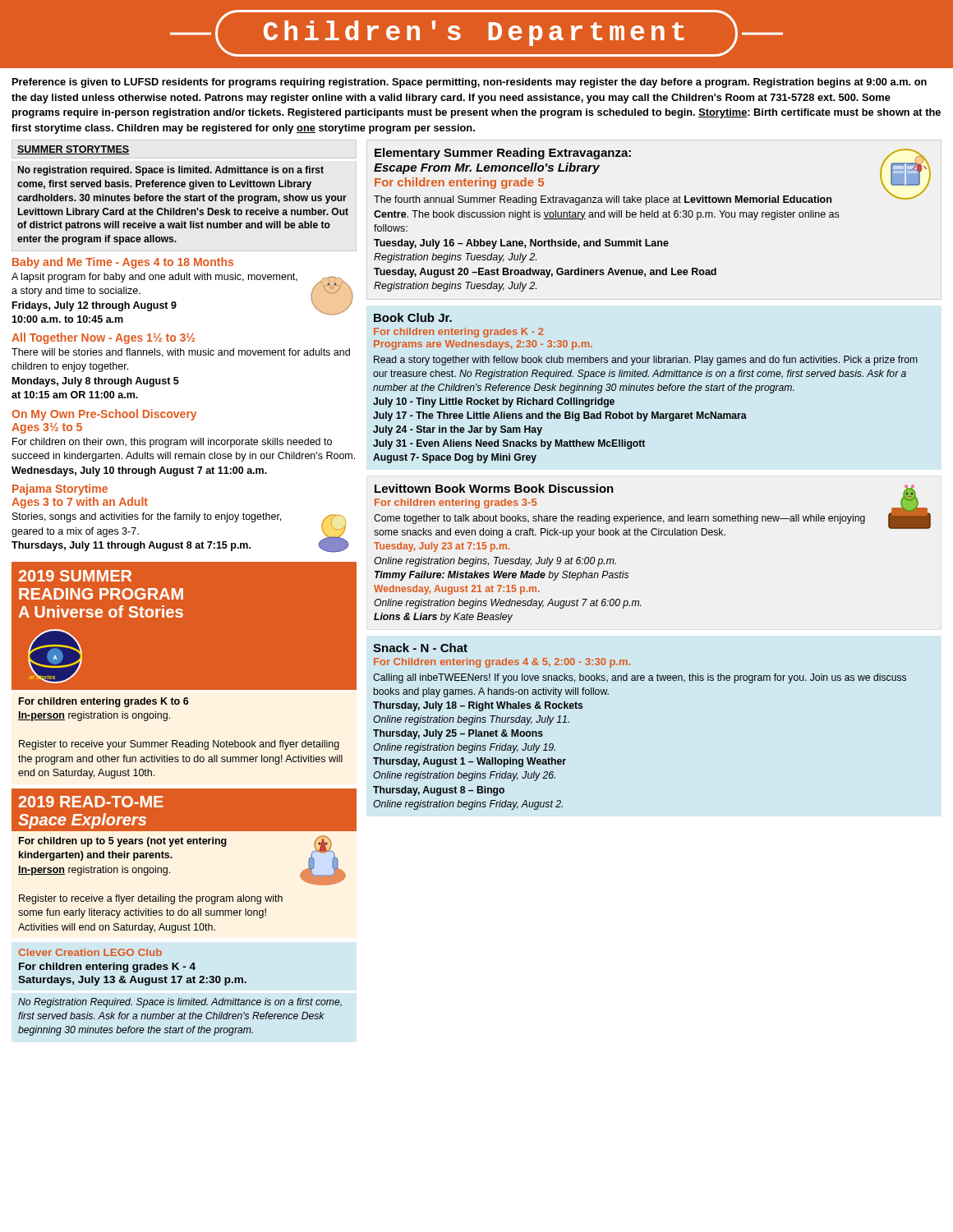The image size is (953, 1232).
Task: Click on the section header with the text "Book Club Jr. For"
Action: pyautogui.click(x=483, y=330)
